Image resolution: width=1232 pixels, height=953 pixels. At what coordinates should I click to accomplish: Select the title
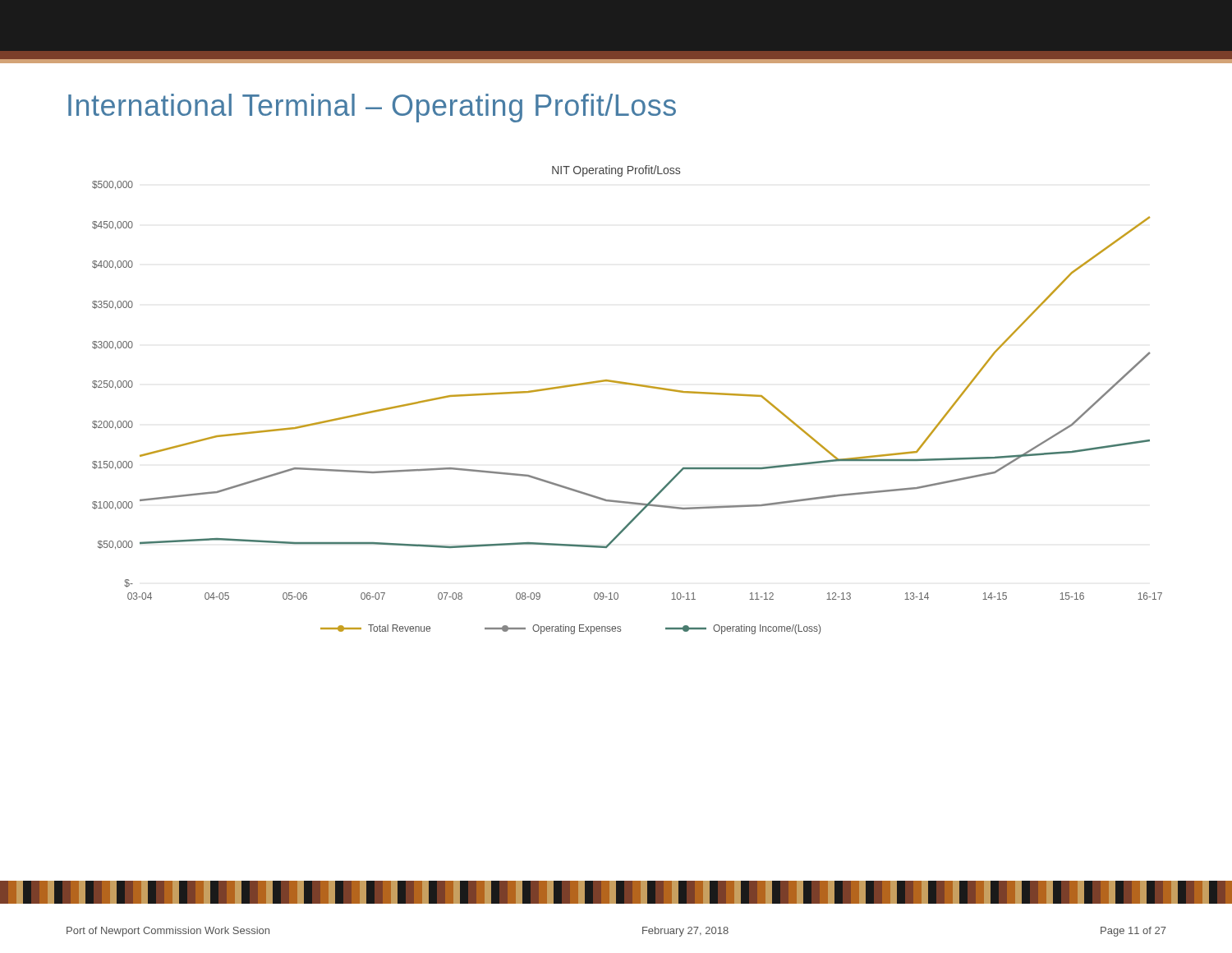click(x=372, y=106)
